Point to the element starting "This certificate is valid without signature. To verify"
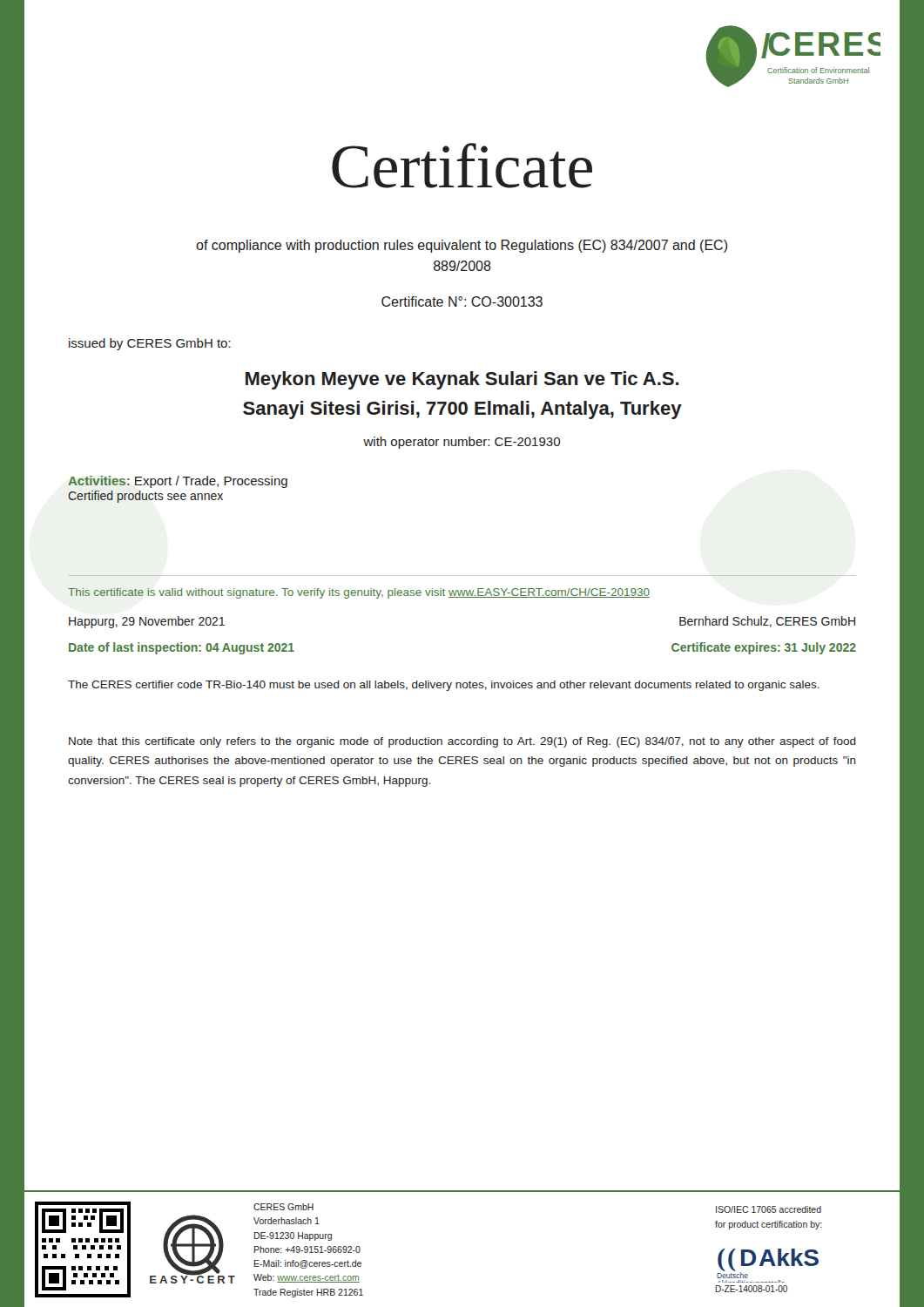 point(359,592)
